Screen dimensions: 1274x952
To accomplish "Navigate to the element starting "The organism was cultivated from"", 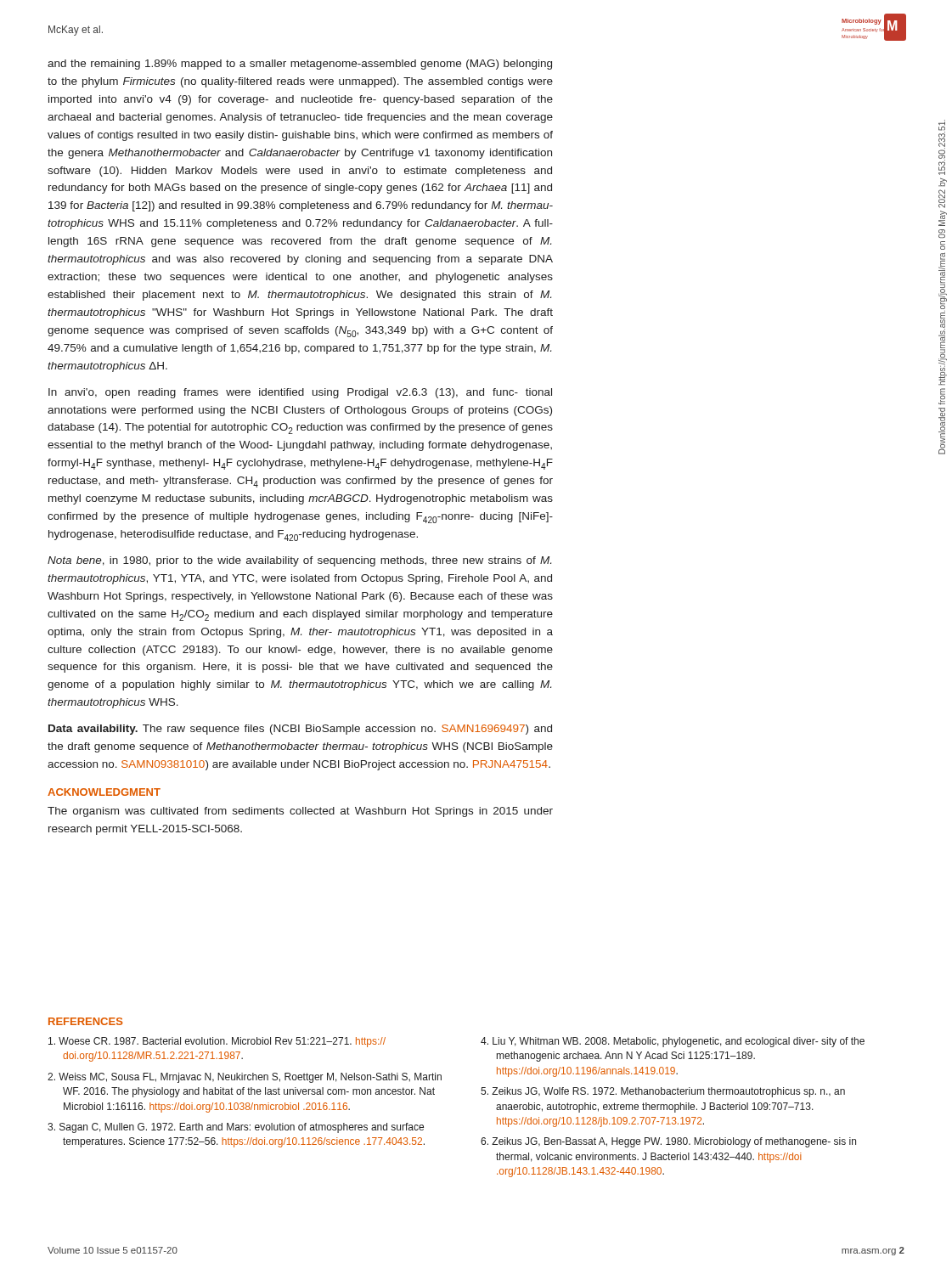I will (300, 820).
